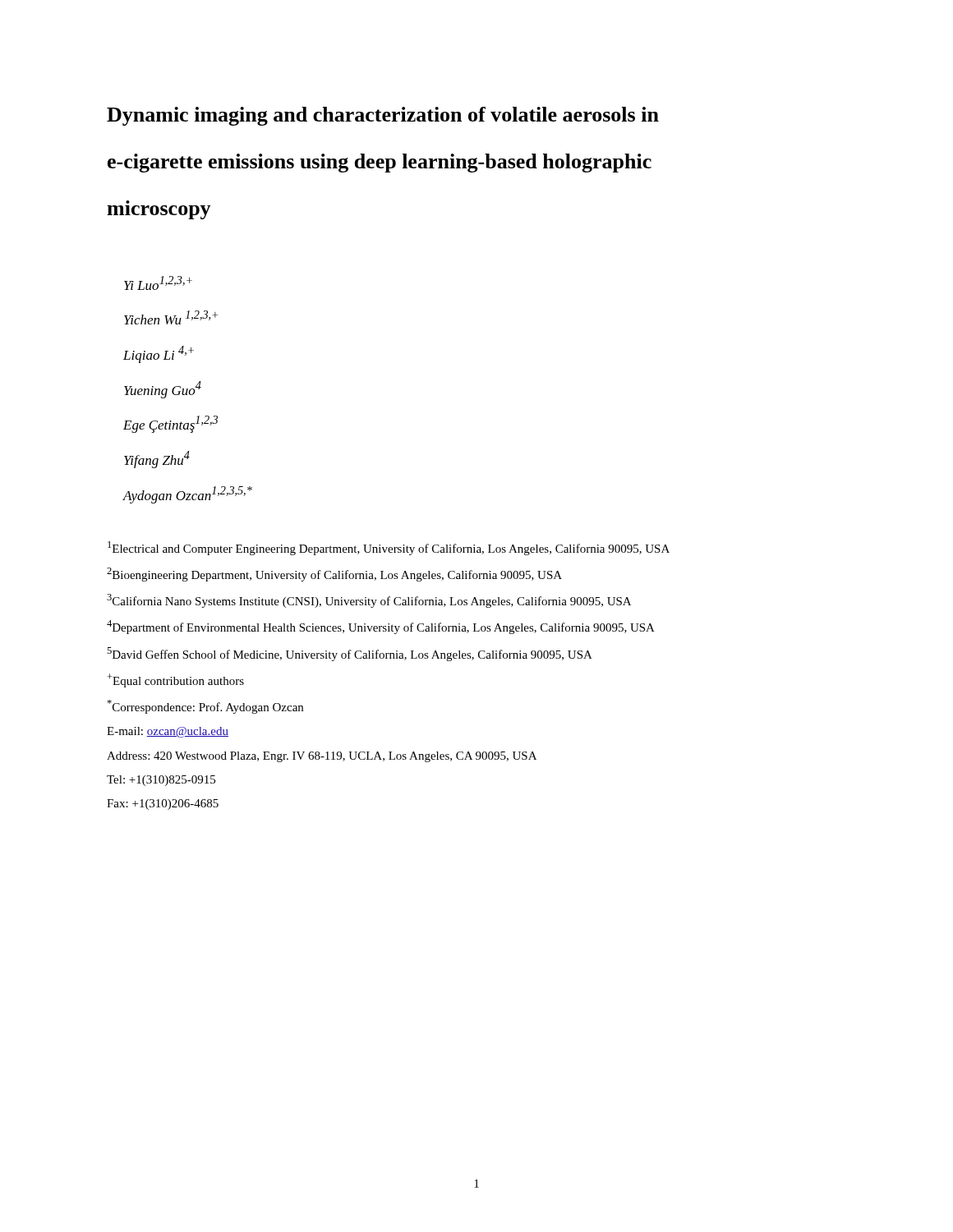Find the text block that reads "2Bioengineering Department, University"

pos(334,573)
